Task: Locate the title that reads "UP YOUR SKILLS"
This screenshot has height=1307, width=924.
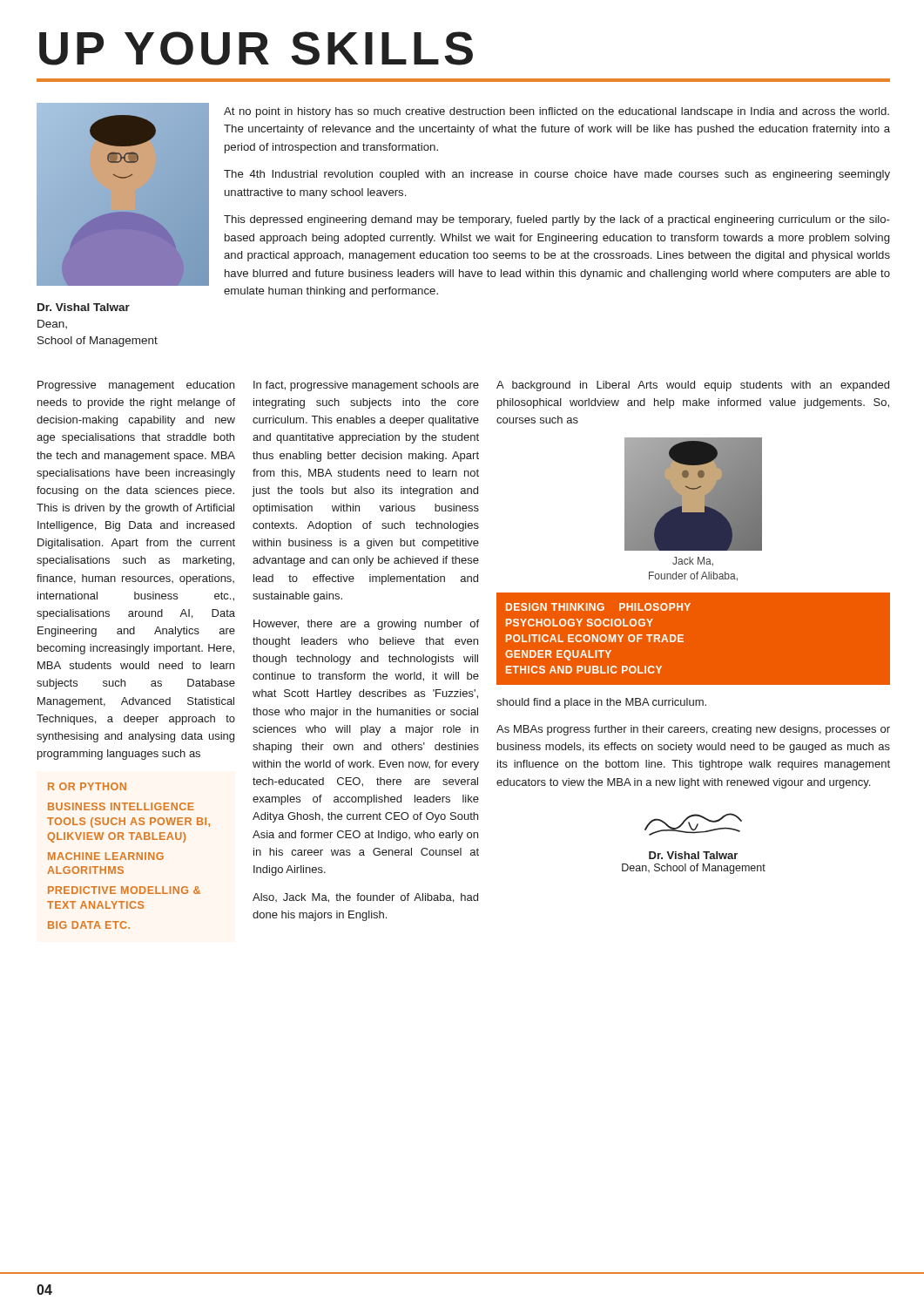Action: click(463, 53)
